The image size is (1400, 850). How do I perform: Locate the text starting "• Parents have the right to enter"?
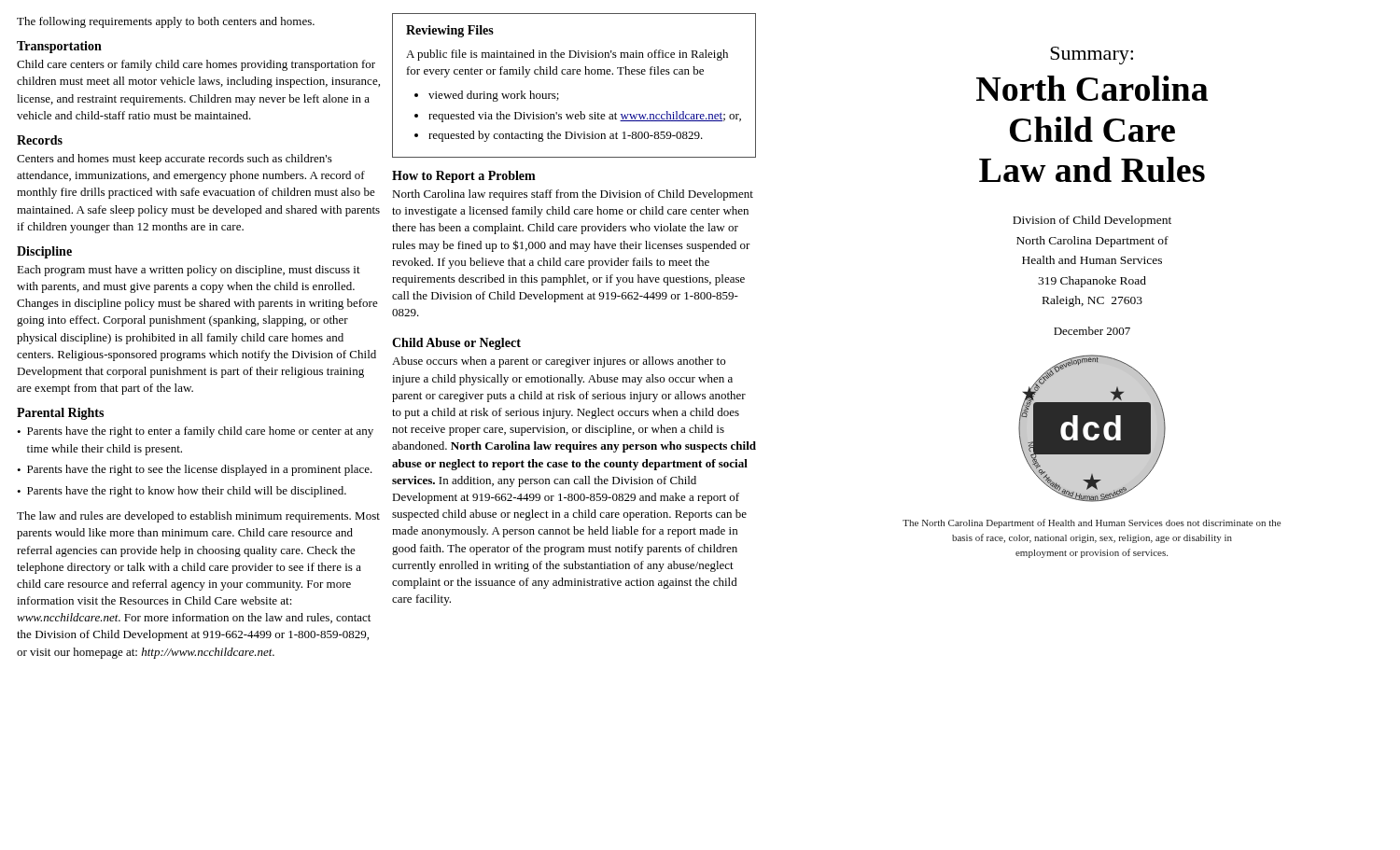pos(199,440)
